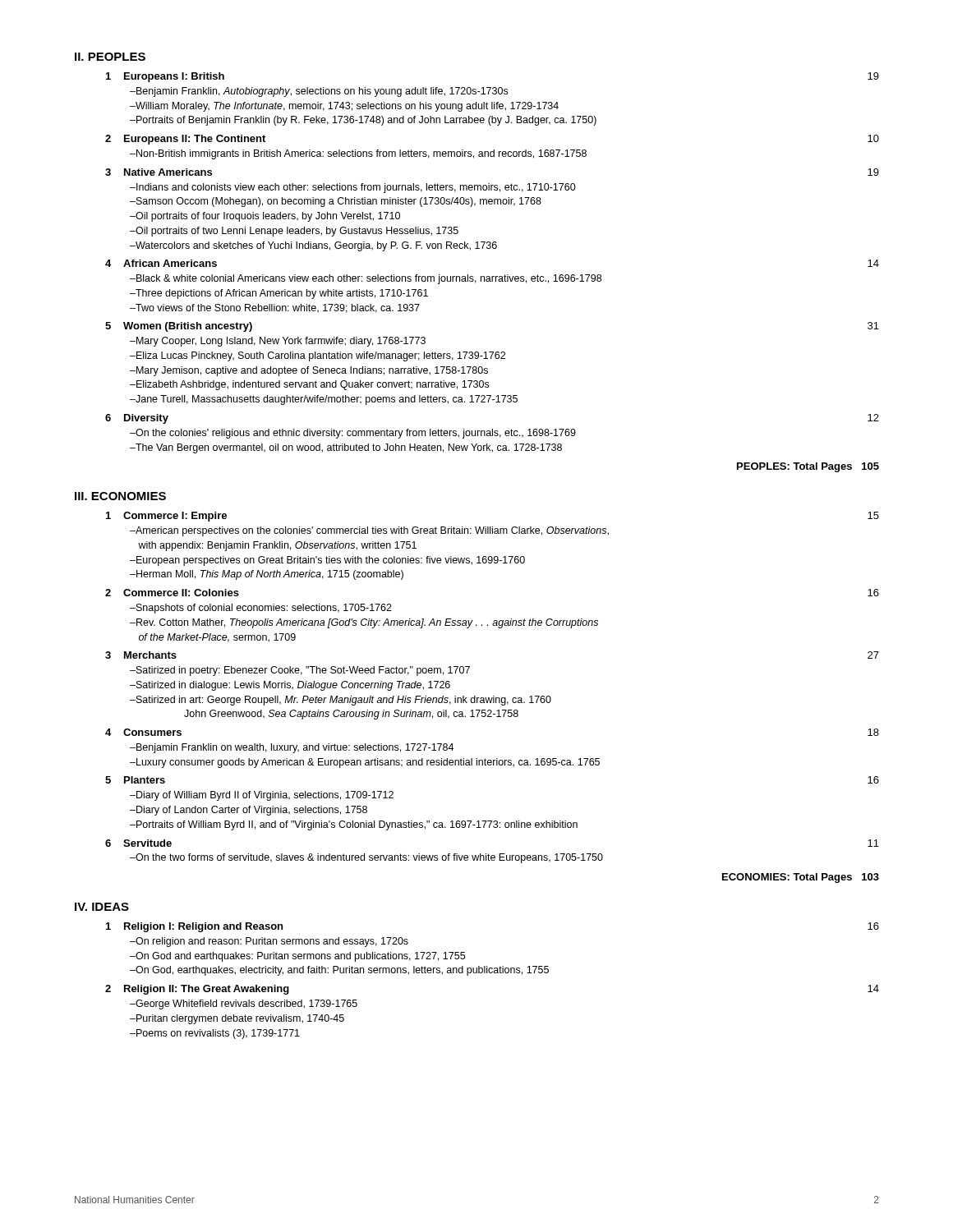953x1232 pixels.
Task: Navigate to the element starting "2 Commerce II:"
Action: click(x=476, y=615)
